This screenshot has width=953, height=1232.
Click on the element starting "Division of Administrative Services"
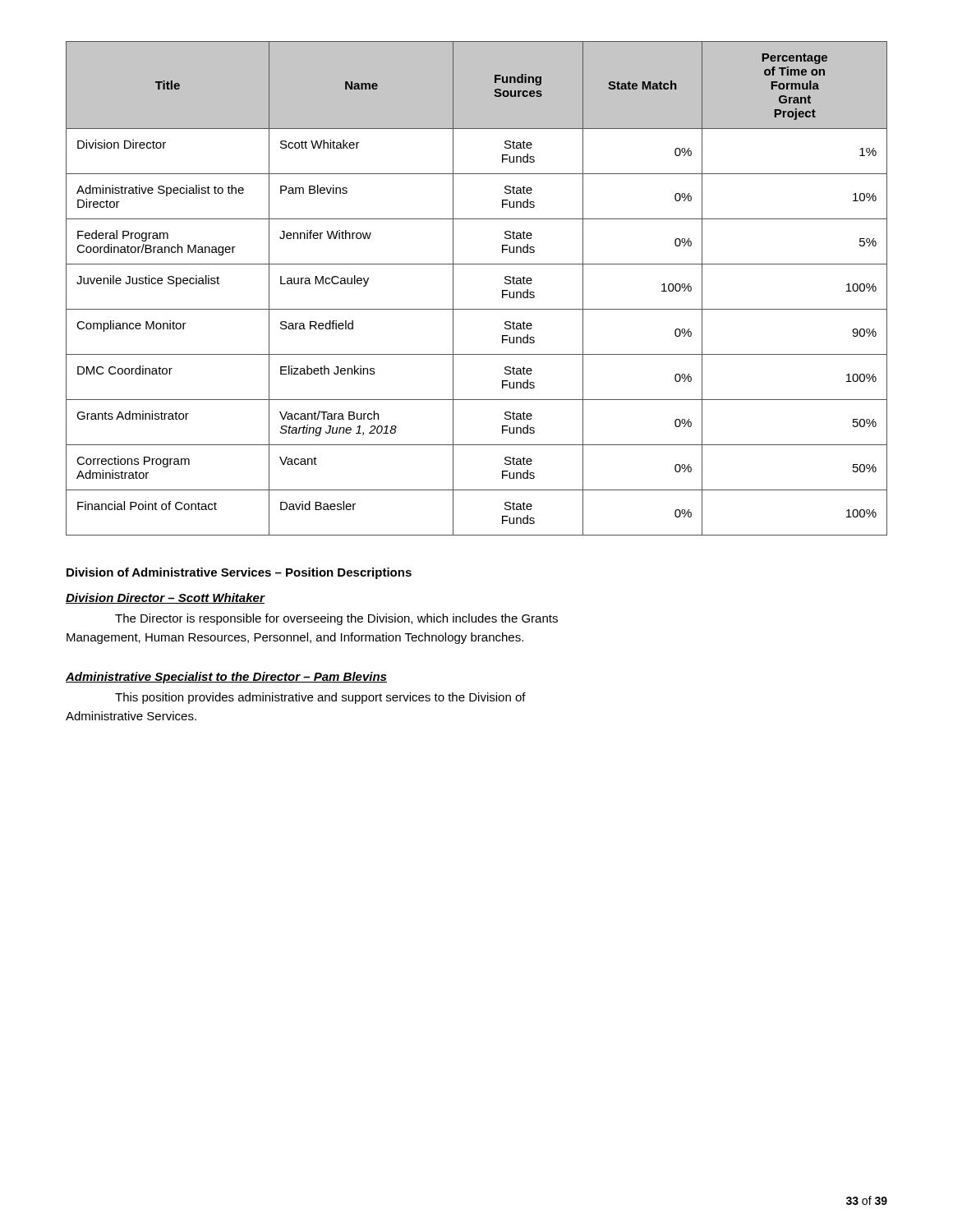click(x=239, y=572)
